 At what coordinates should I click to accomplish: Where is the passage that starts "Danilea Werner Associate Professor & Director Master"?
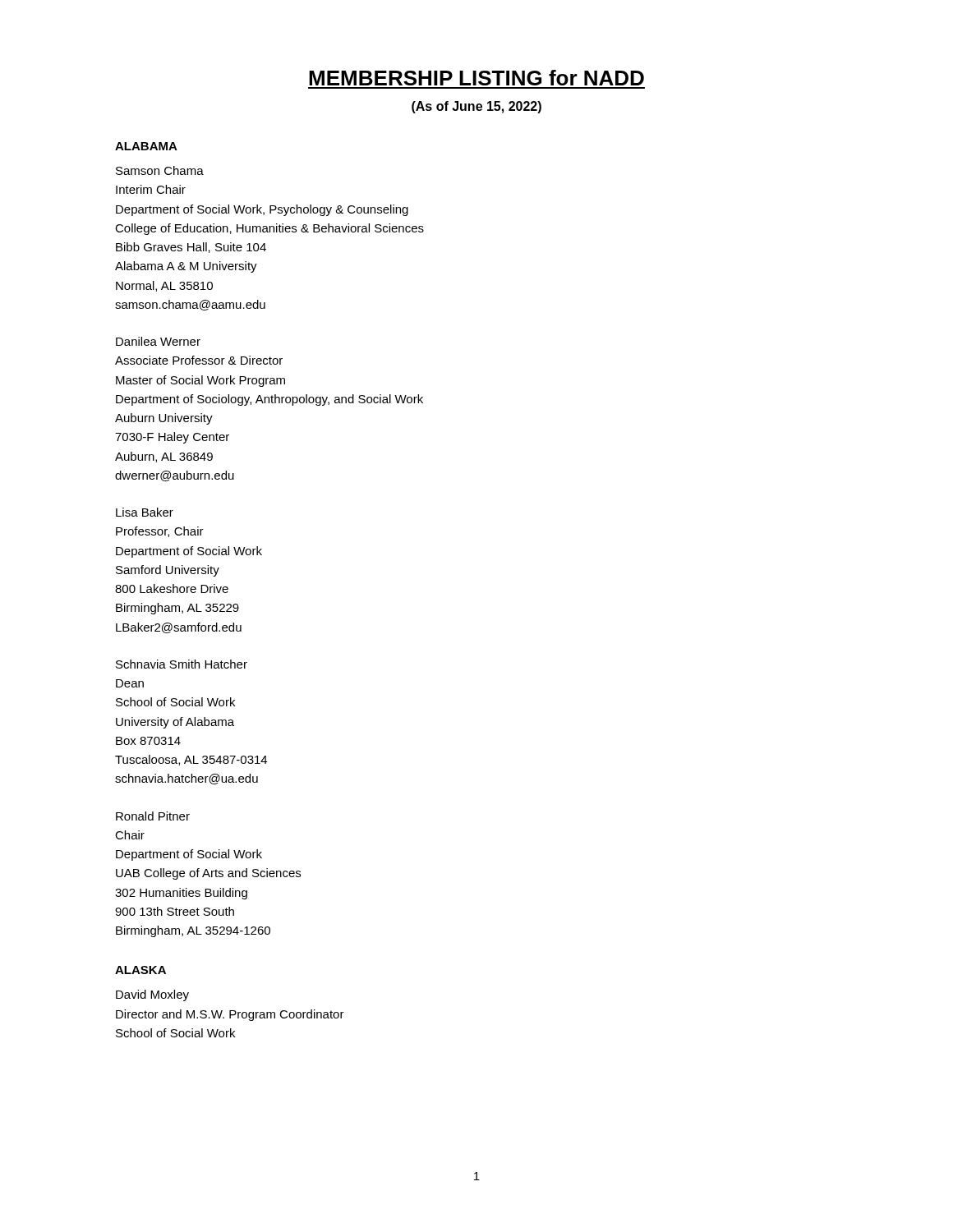coord(269,408)
